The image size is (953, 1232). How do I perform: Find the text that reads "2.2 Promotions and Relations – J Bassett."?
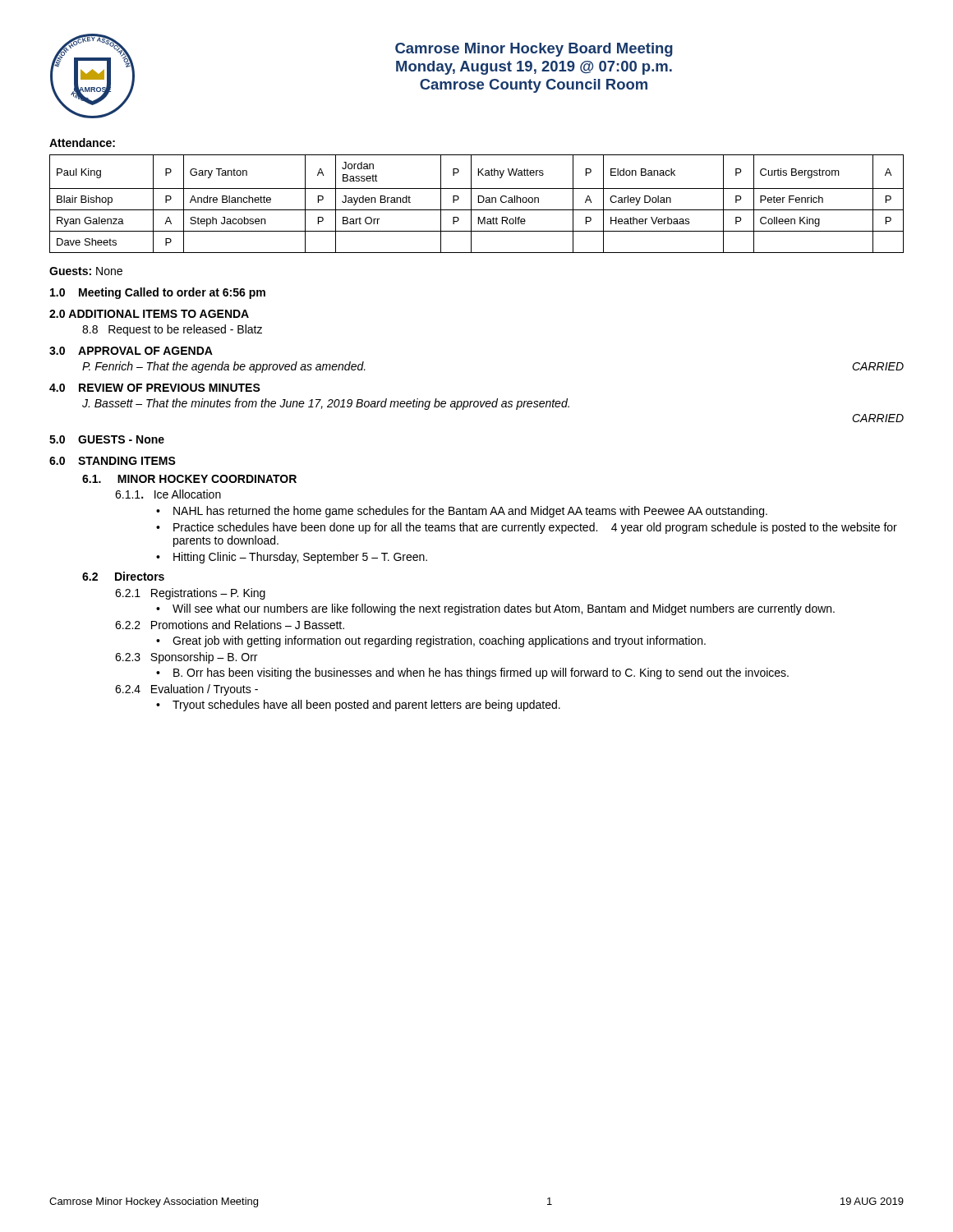(230, 625)
